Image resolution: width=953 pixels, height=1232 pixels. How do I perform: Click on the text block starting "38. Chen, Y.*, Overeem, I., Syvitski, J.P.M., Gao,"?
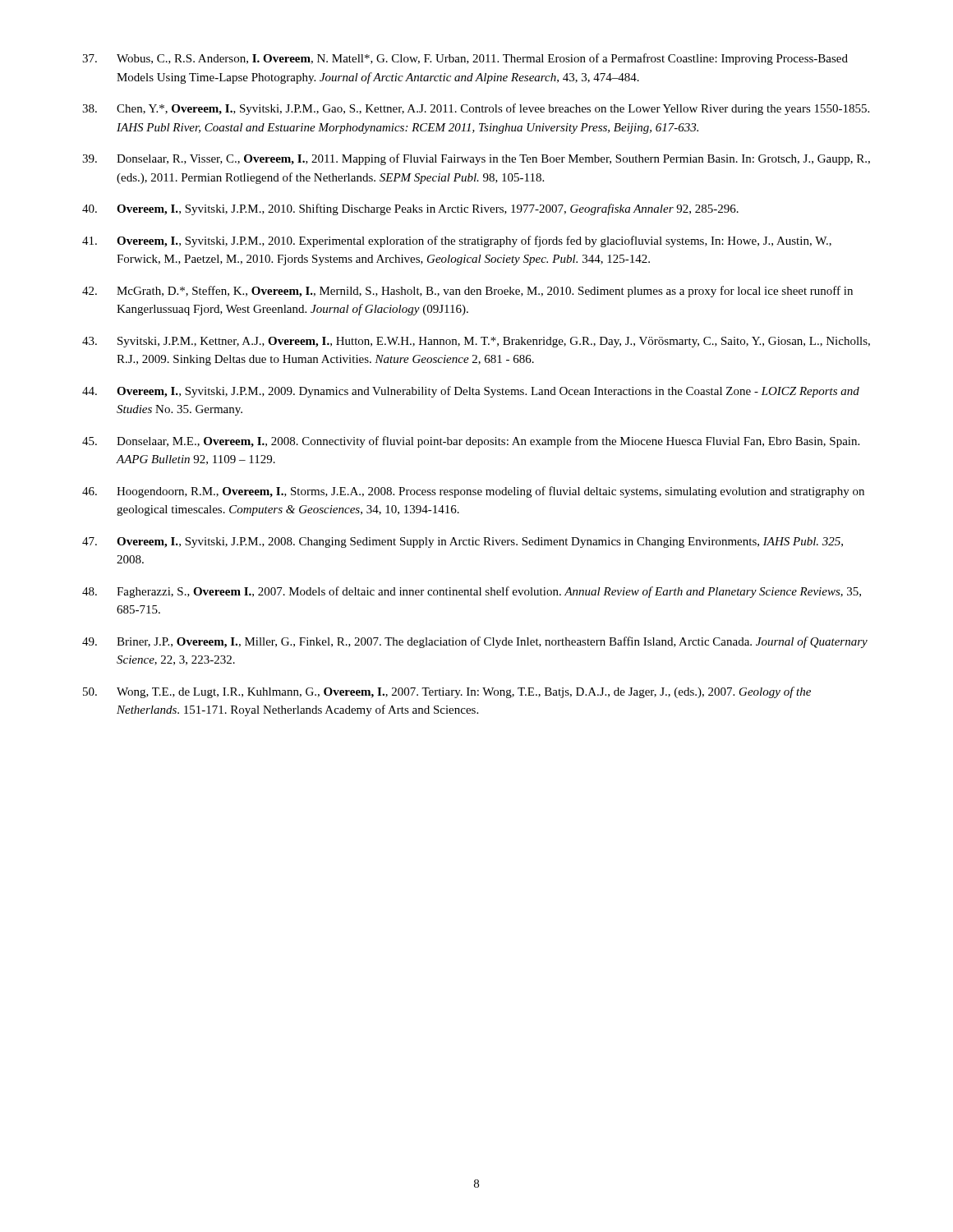pos(476,118)
